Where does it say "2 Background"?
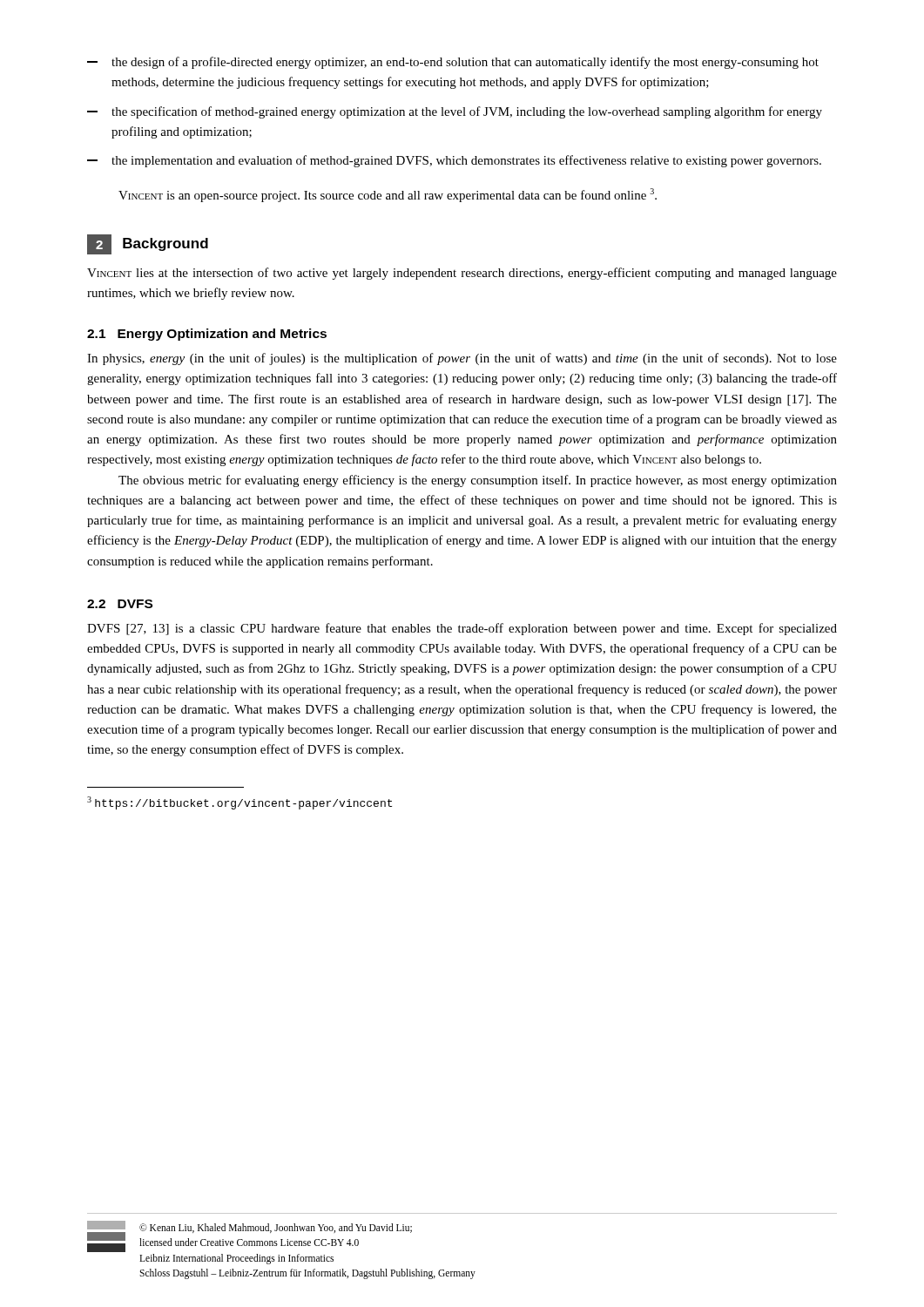The image size is (924, 1307). [148, 244]
